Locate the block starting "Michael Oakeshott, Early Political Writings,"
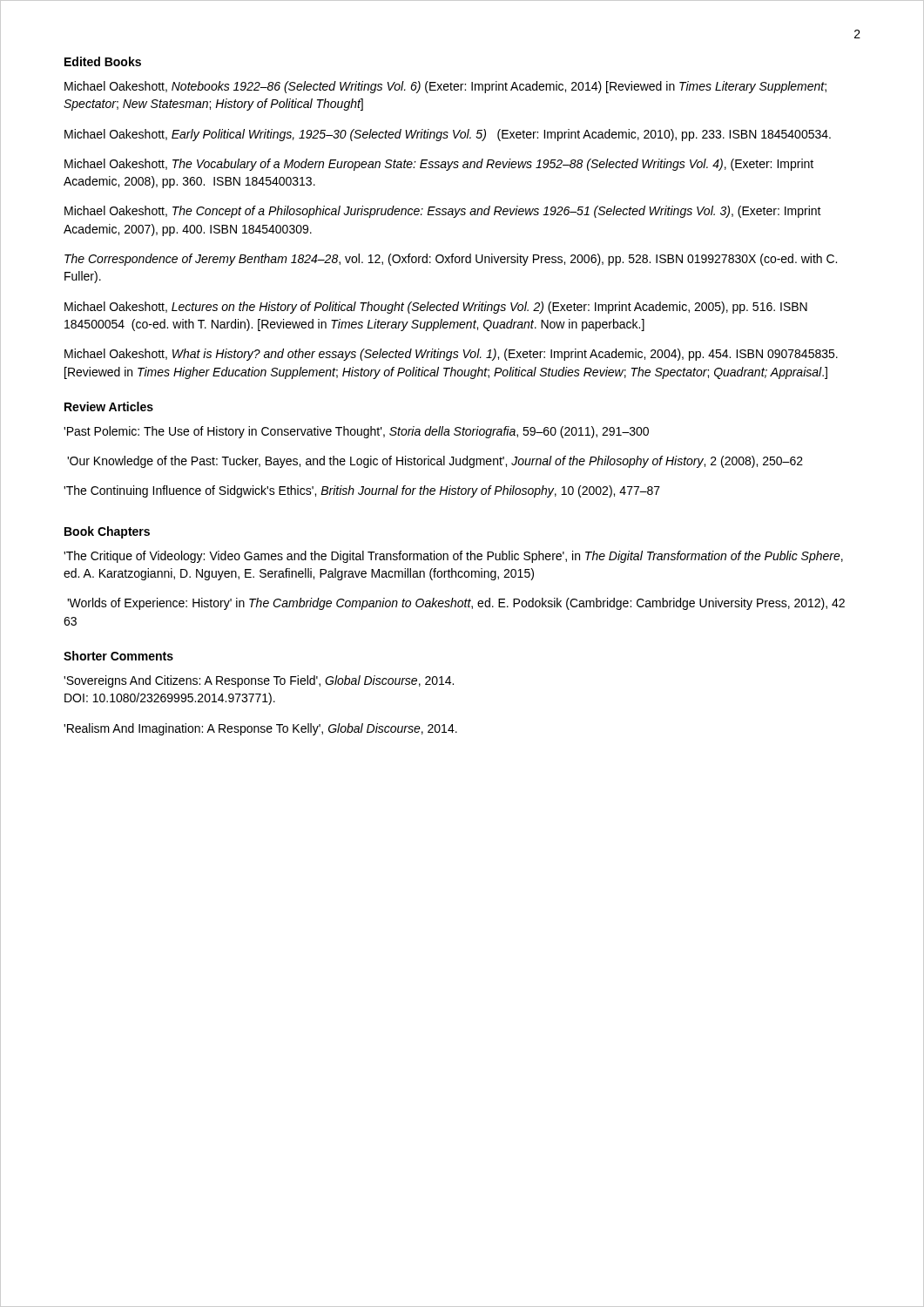Image resolution: width=924 pixels, height=1307 pixels. point(448,134)
